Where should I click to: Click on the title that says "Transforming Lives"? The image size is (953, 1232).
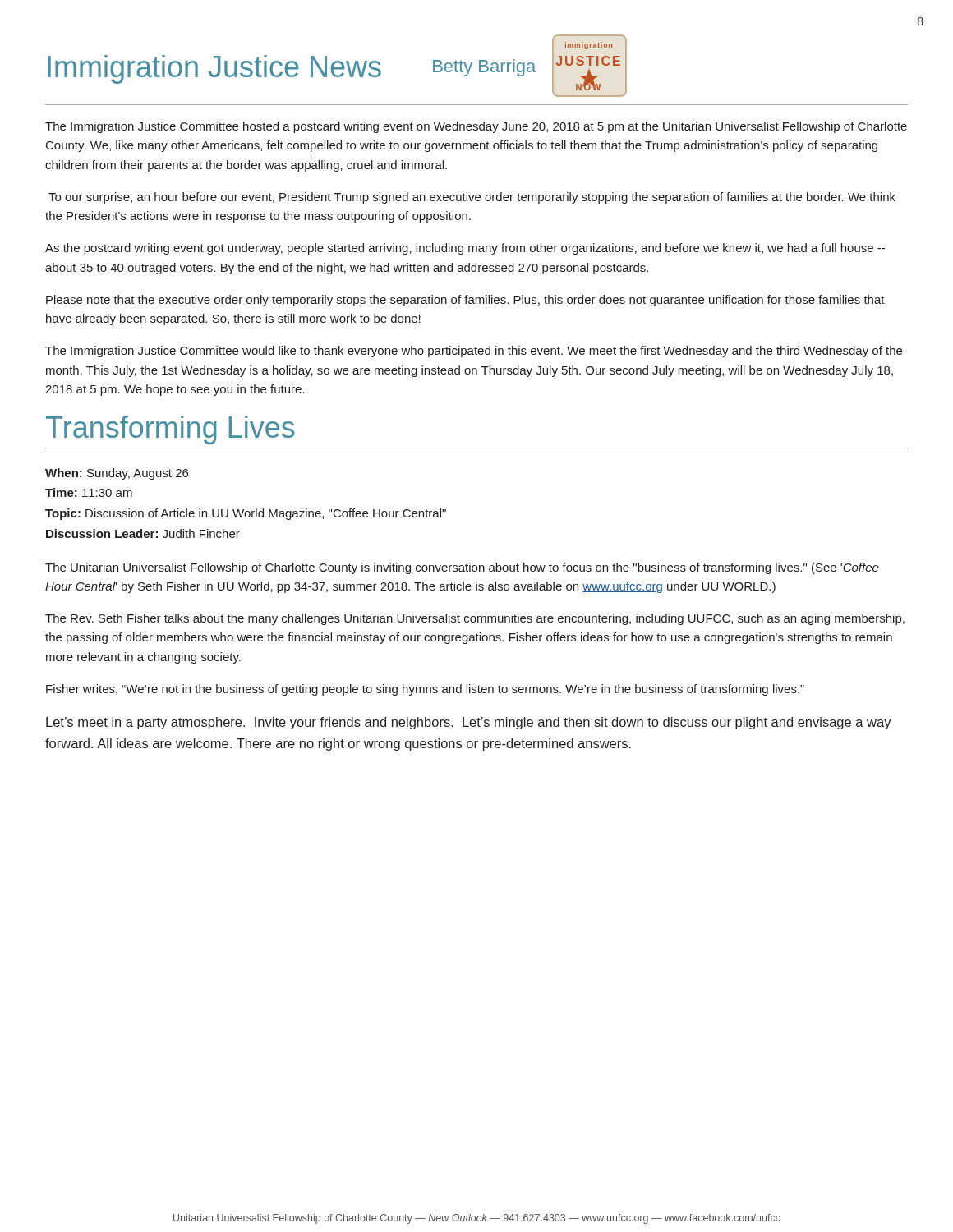(170, 428)
